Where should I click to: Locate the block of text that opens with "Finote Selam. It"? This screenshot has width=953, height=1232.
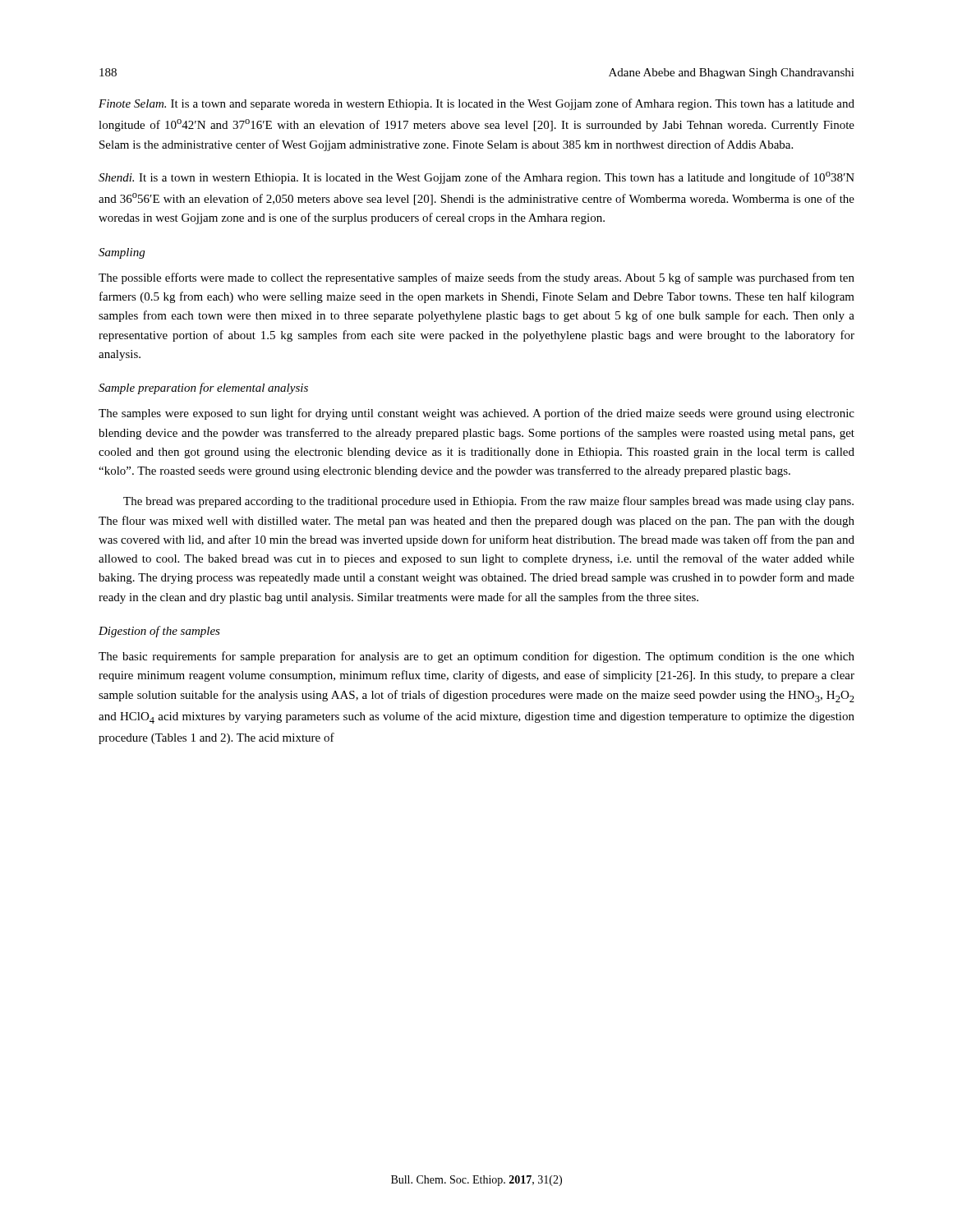[476, 124]
